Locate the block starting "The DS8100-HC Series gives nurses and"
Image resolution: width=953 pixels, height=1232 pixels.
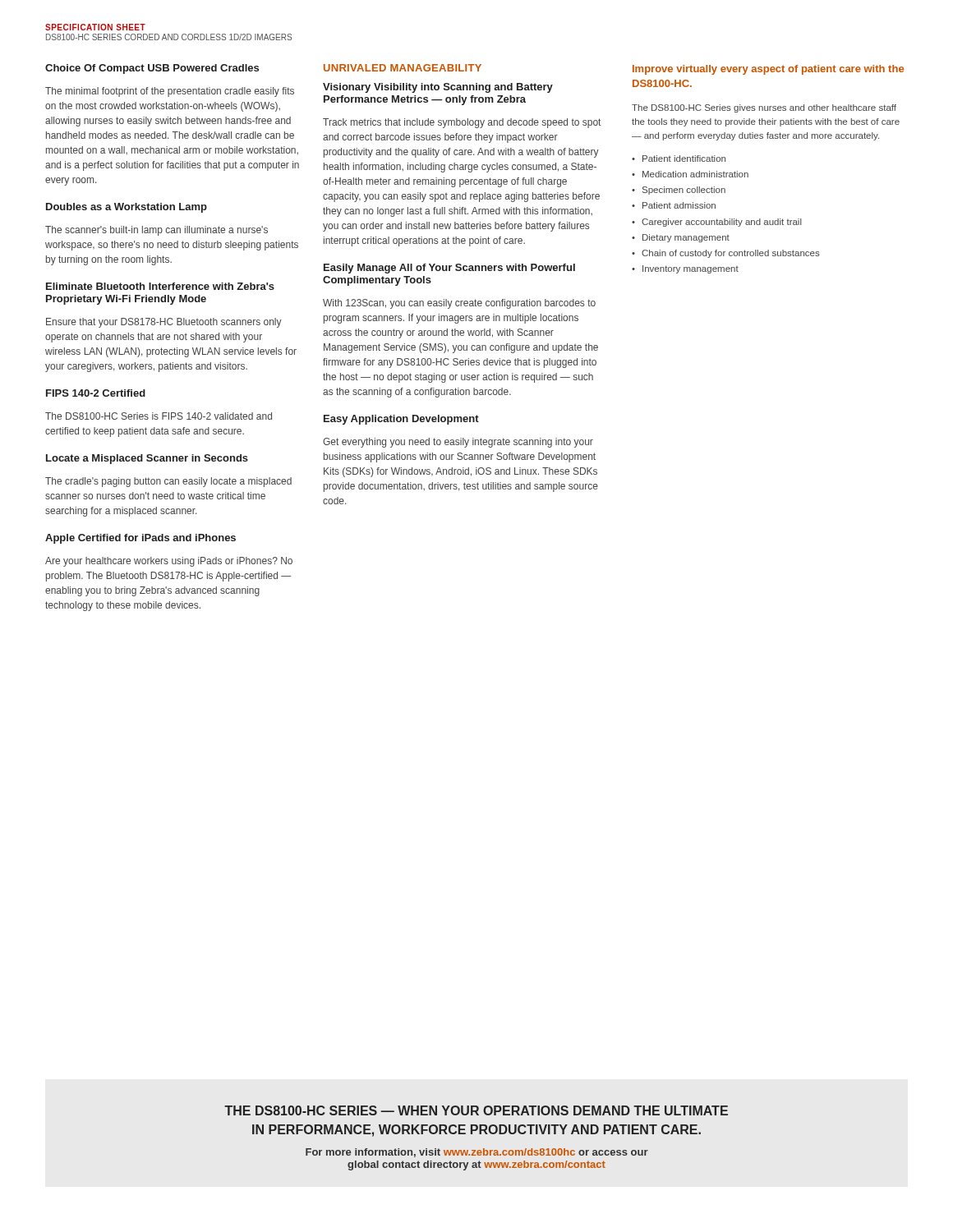tap(770, 122)
